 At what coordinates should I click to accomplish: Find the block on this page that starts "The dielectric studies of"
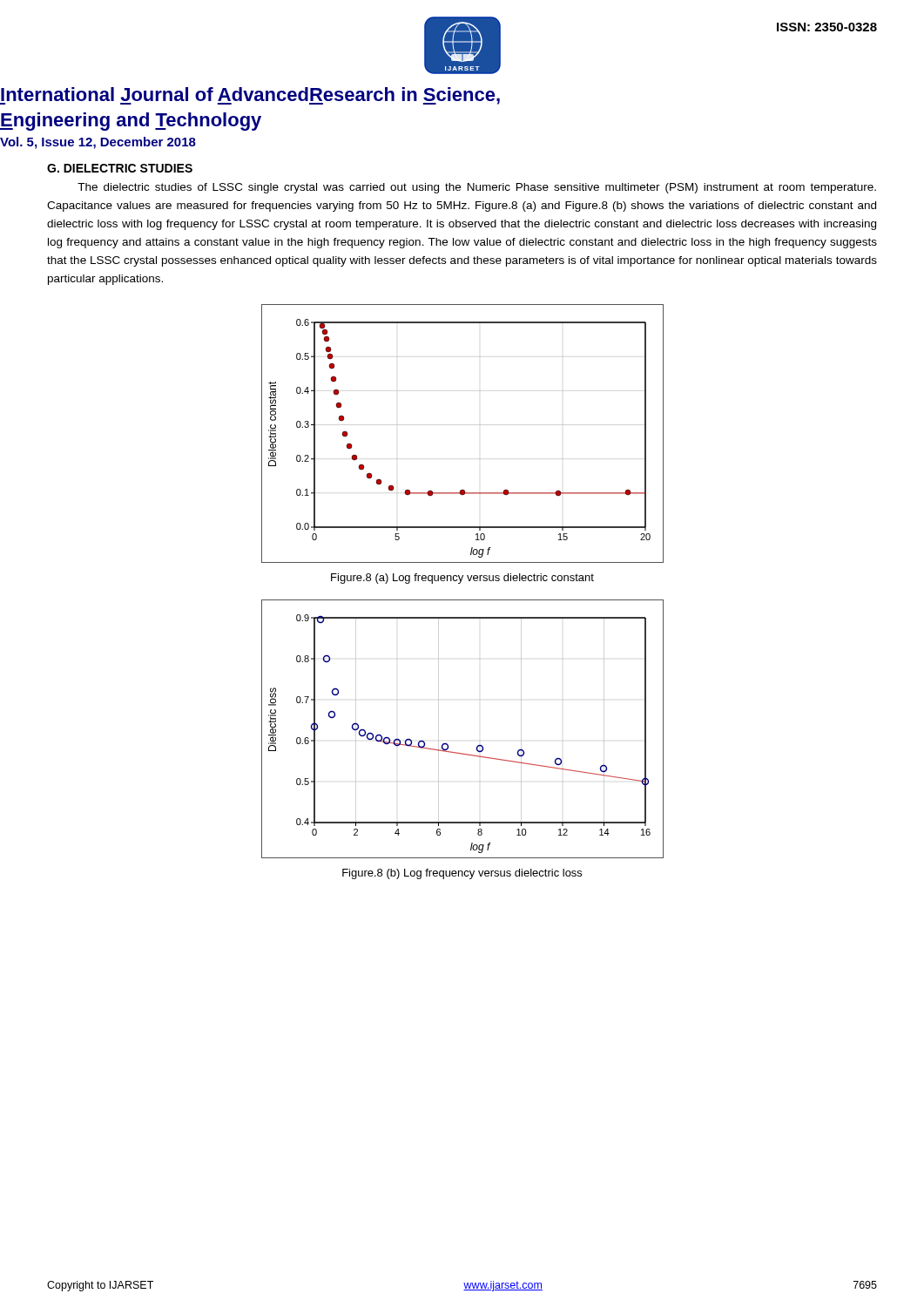tap(462, 233)
